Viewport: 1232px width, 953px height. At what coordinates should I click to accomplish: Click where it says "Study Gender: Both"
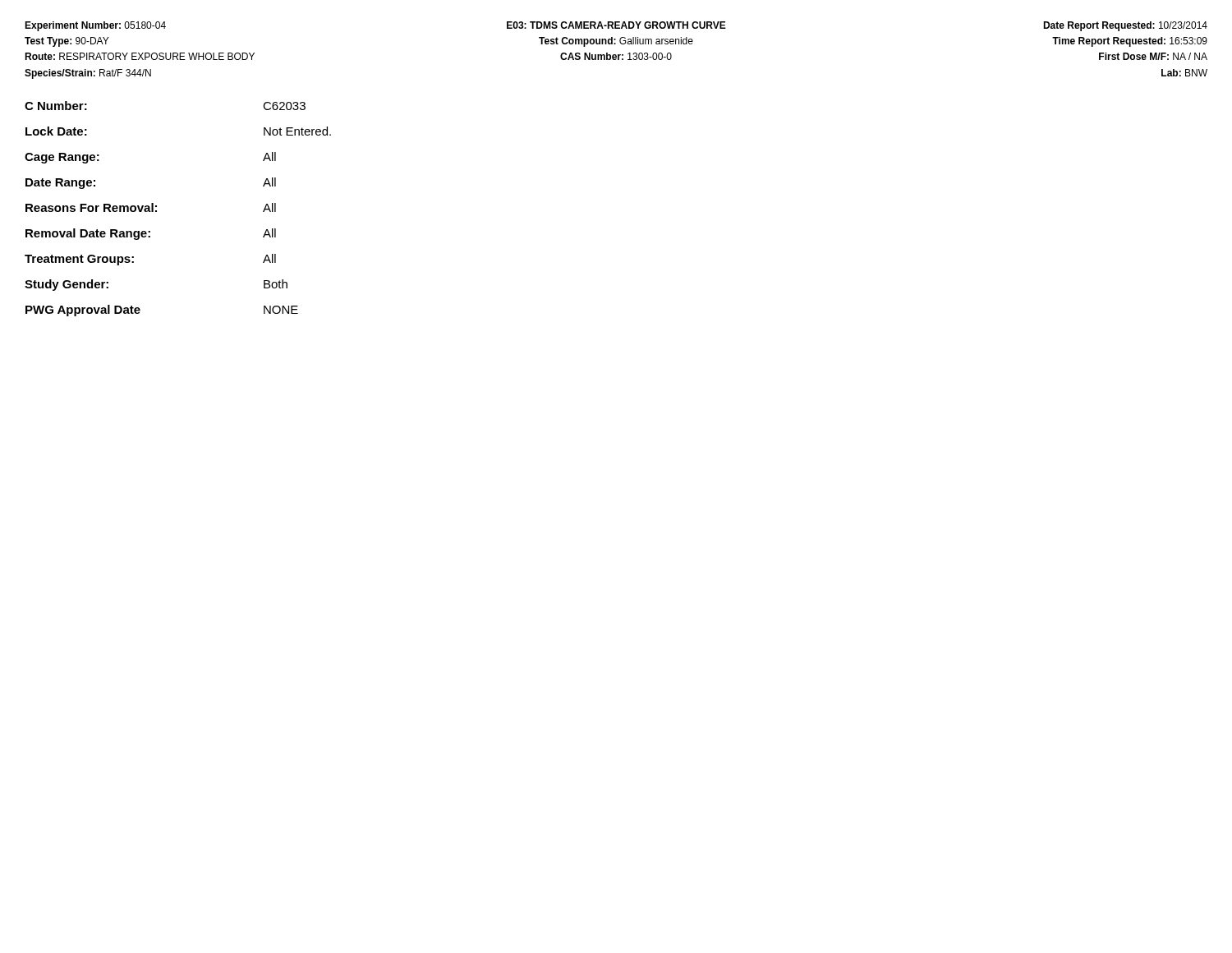click(68, 285)
